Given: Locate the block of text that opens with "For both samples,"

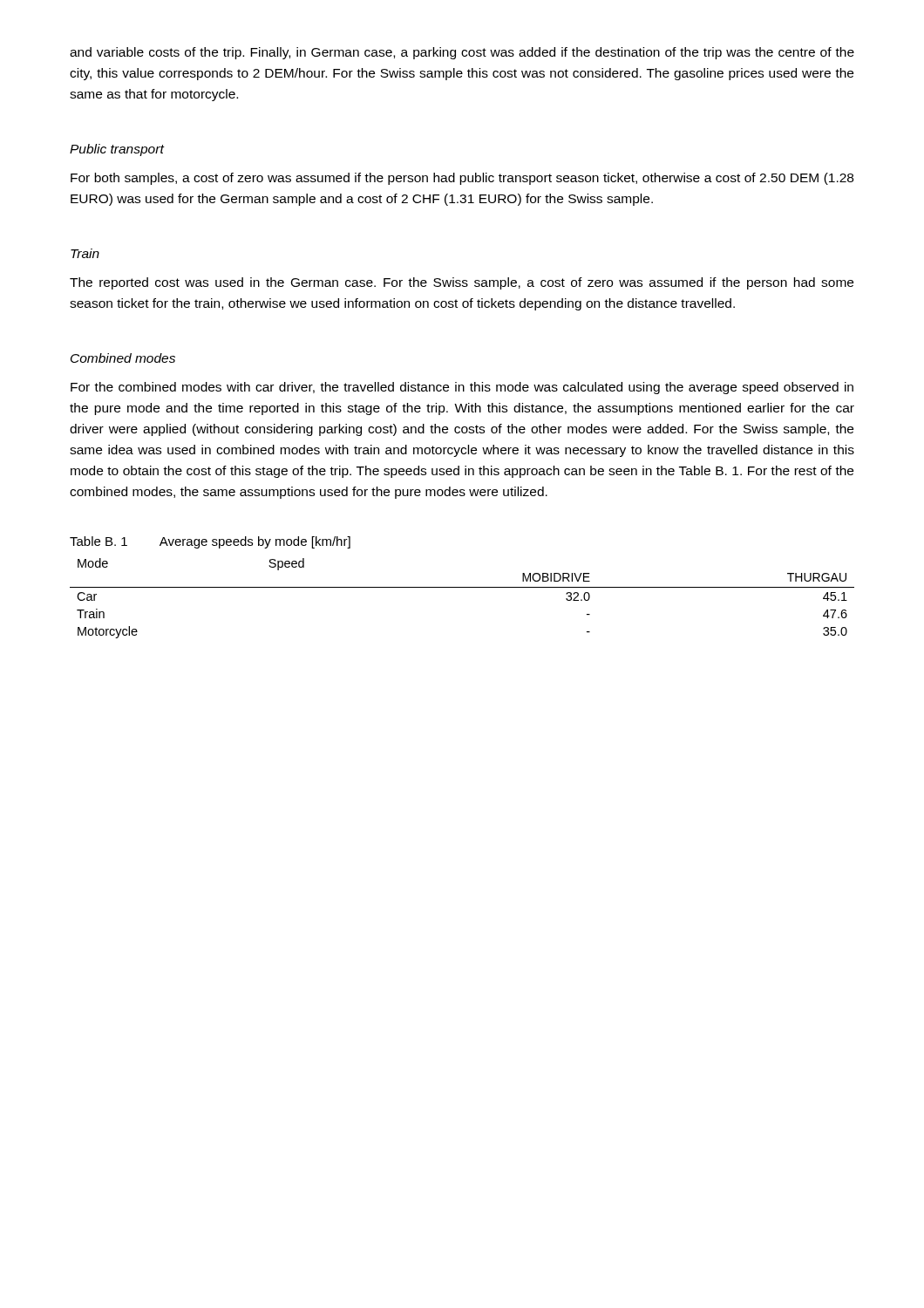Looking at the screenshot, I should pos(462,188).
